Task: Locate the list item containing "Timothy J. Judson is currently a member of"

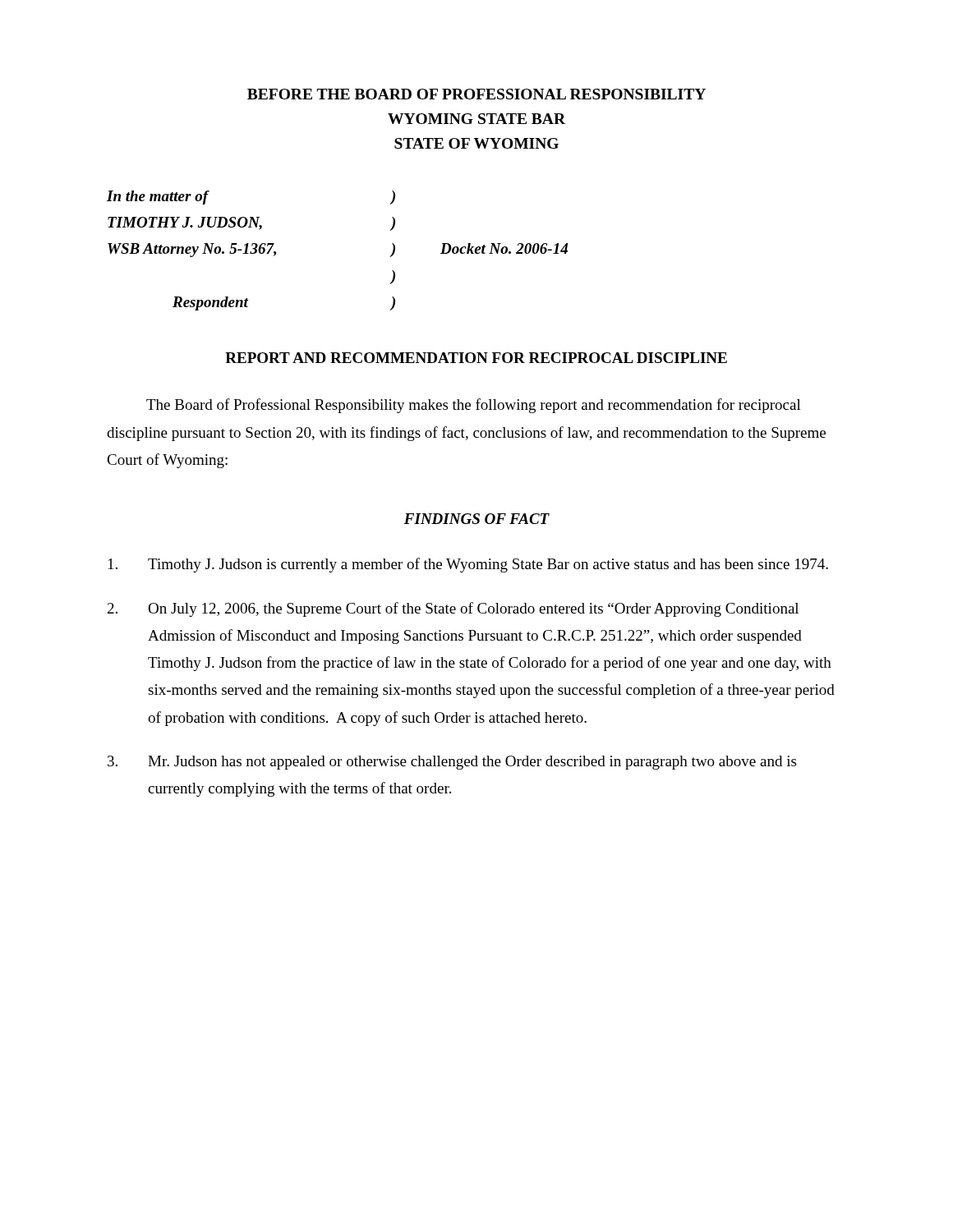Action: (x=476, y=564)
